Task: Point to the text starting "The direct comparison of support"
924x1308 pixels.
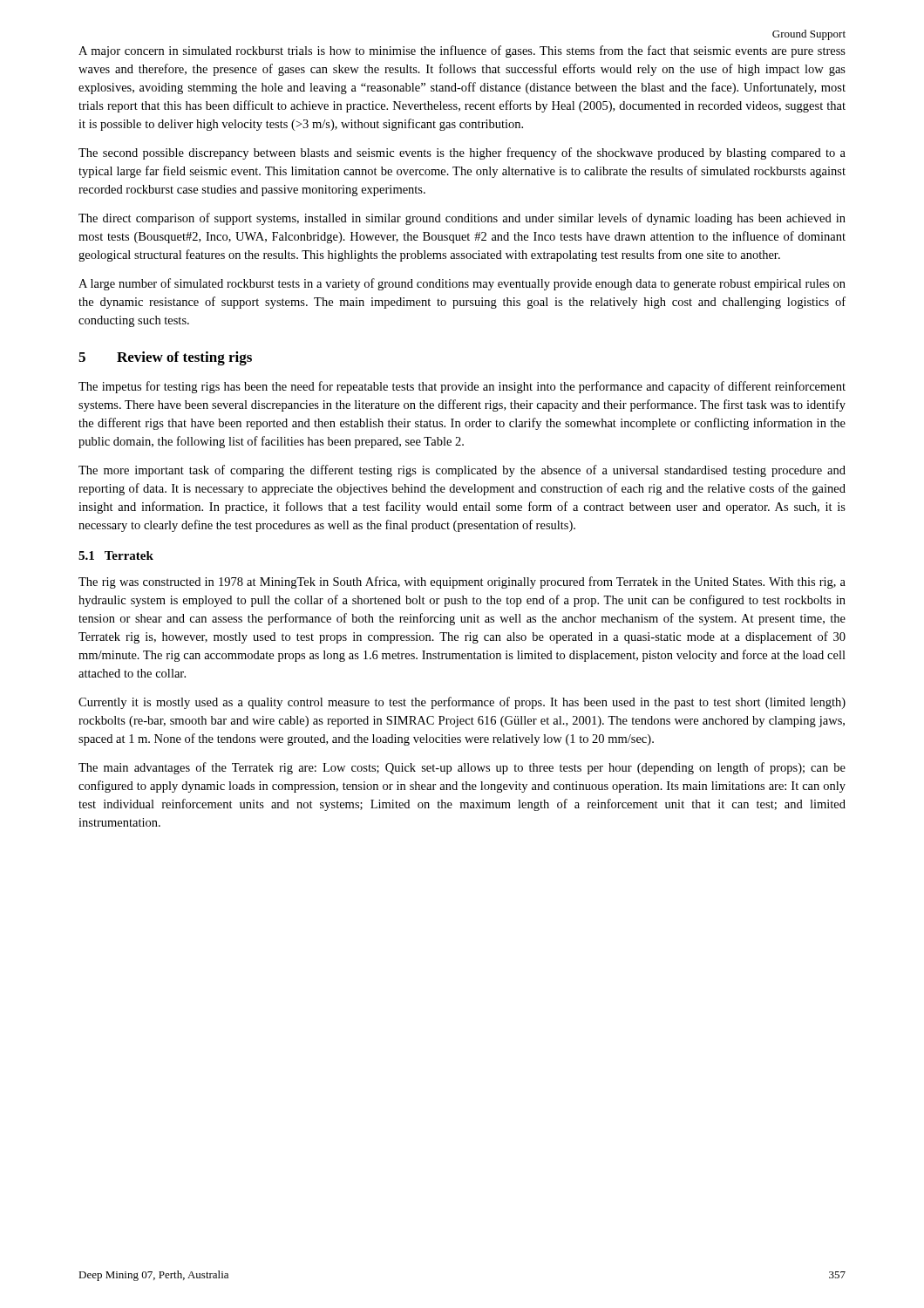Action: [x=462, y=237]
